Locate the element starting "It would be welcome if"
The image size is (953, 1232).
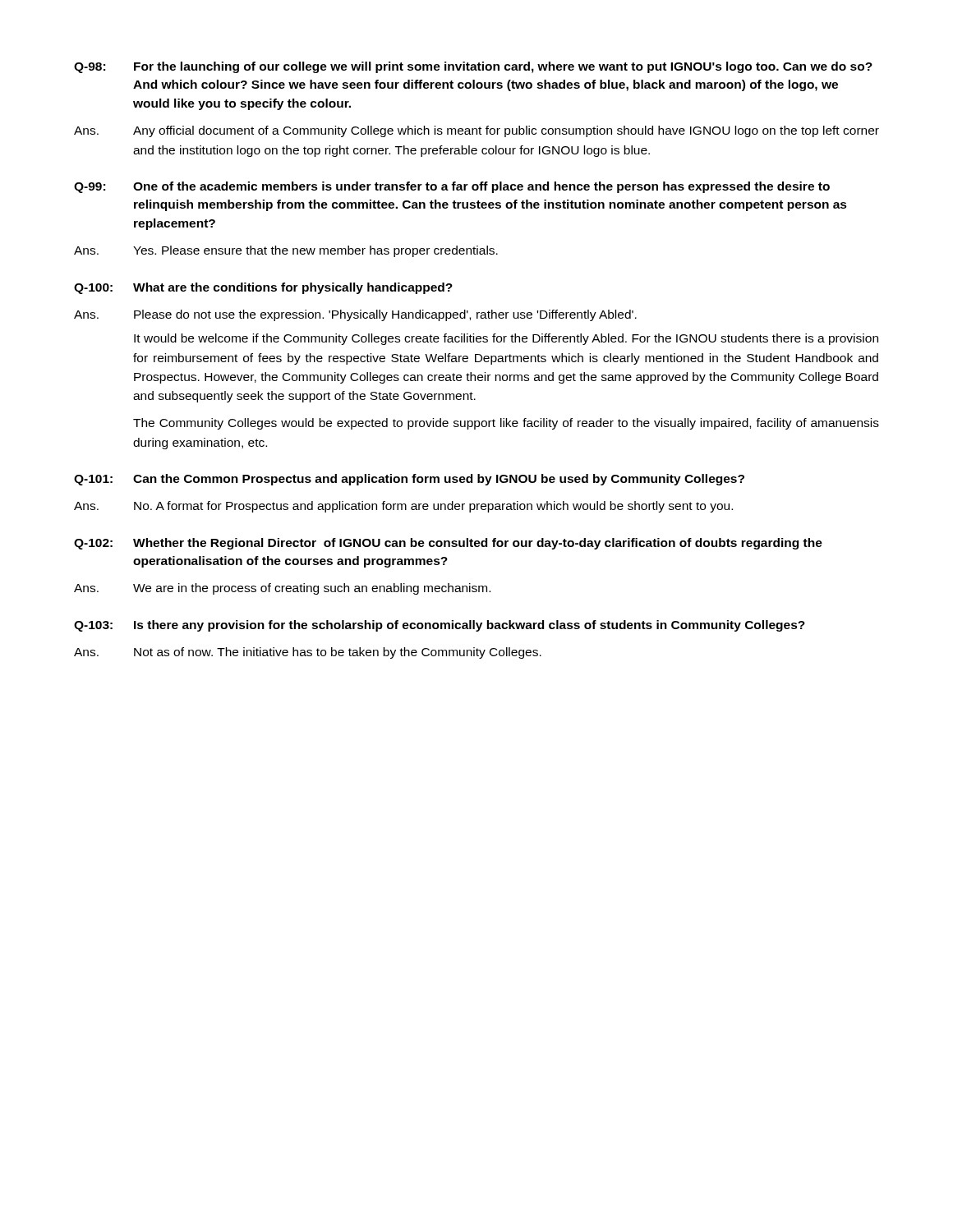click(x=506, y=367)
